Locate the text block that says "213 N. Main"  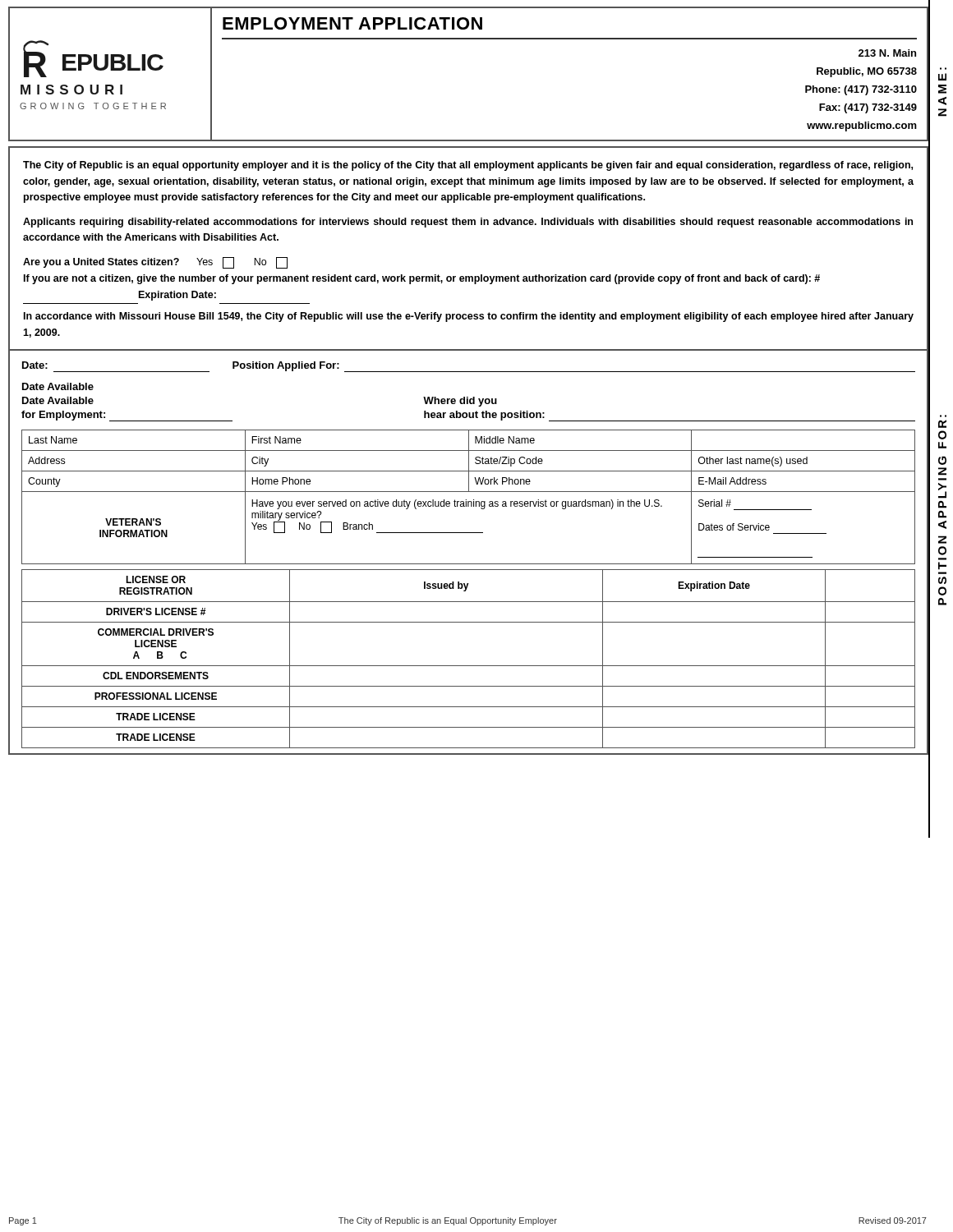861,89
